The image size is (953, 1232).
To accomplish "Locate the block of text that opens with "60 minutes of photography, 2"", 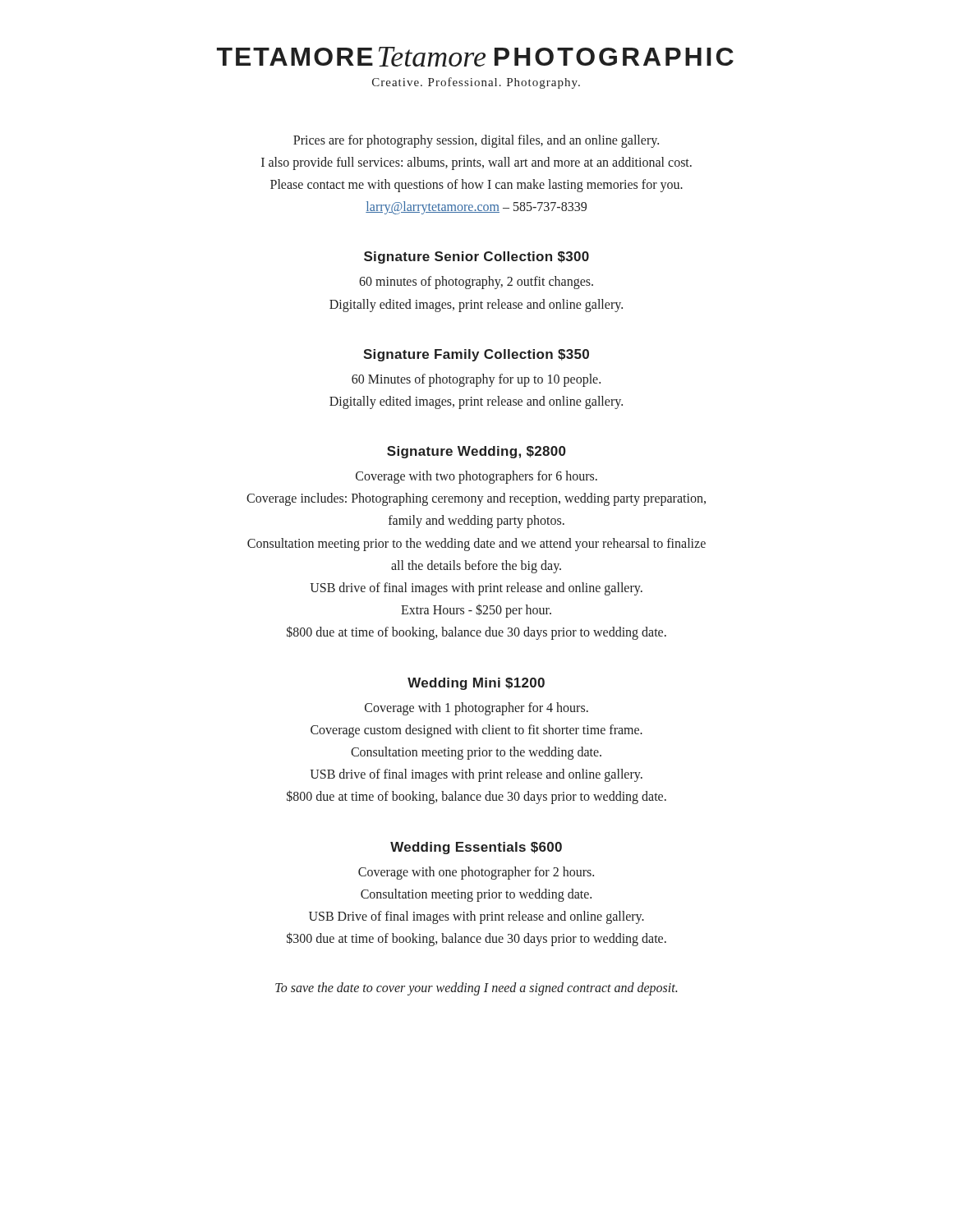I will pos(476,293).
